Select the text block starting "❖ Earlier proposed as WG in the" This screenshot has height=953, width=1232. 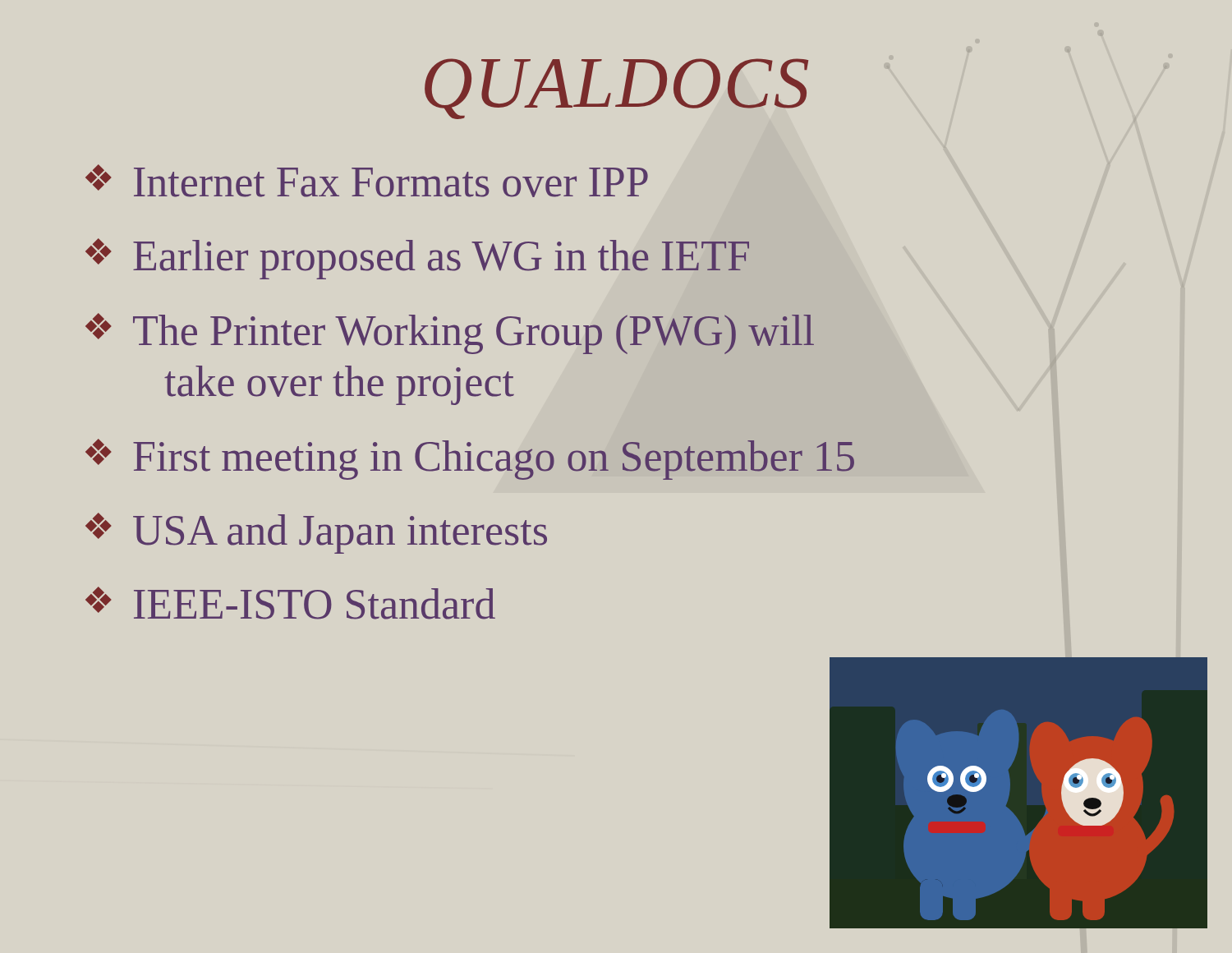[416, 257]
